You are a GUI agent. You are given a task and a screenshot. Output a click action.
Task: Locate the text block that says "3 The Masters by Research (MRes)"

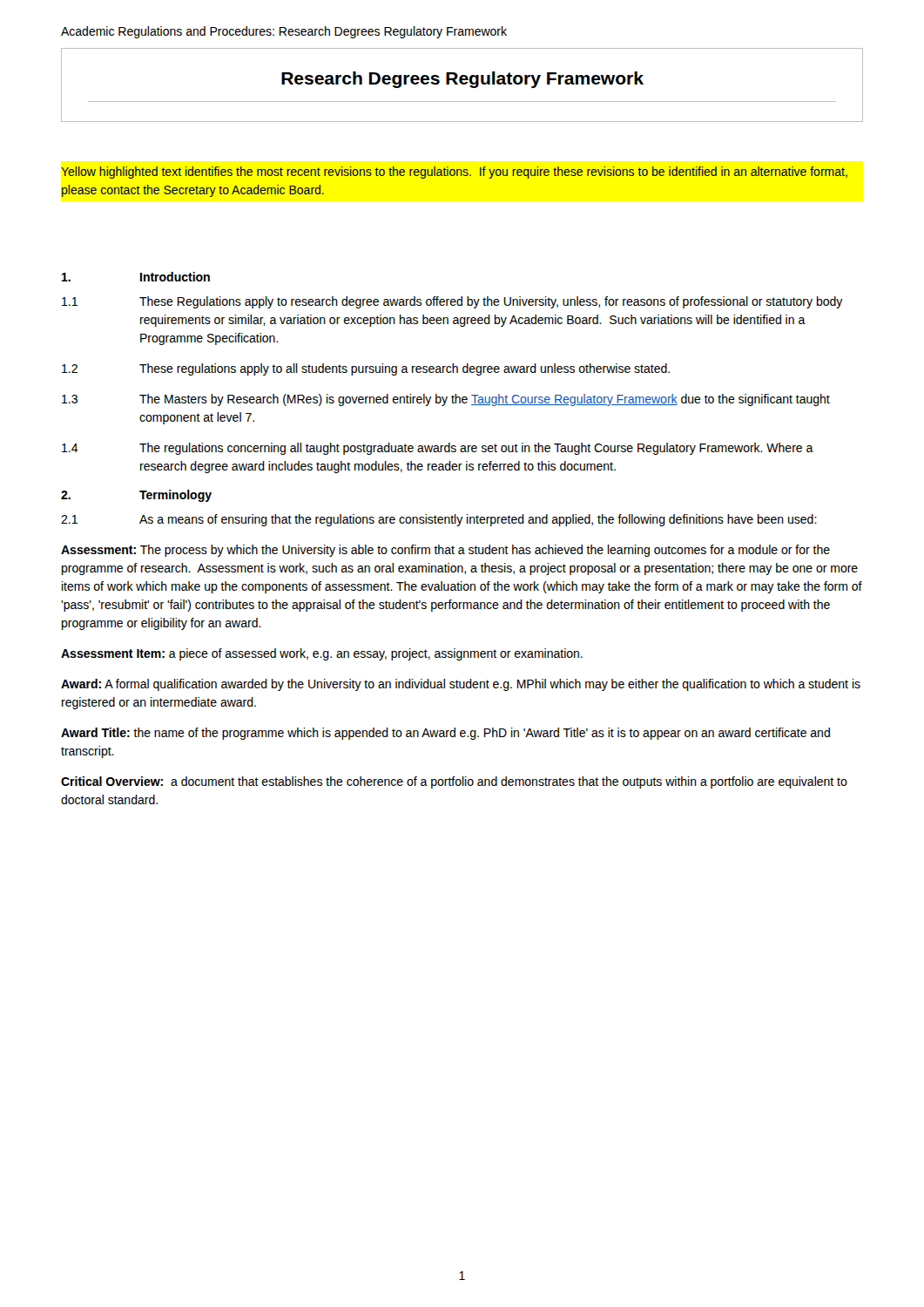click(x=462, y=409)
